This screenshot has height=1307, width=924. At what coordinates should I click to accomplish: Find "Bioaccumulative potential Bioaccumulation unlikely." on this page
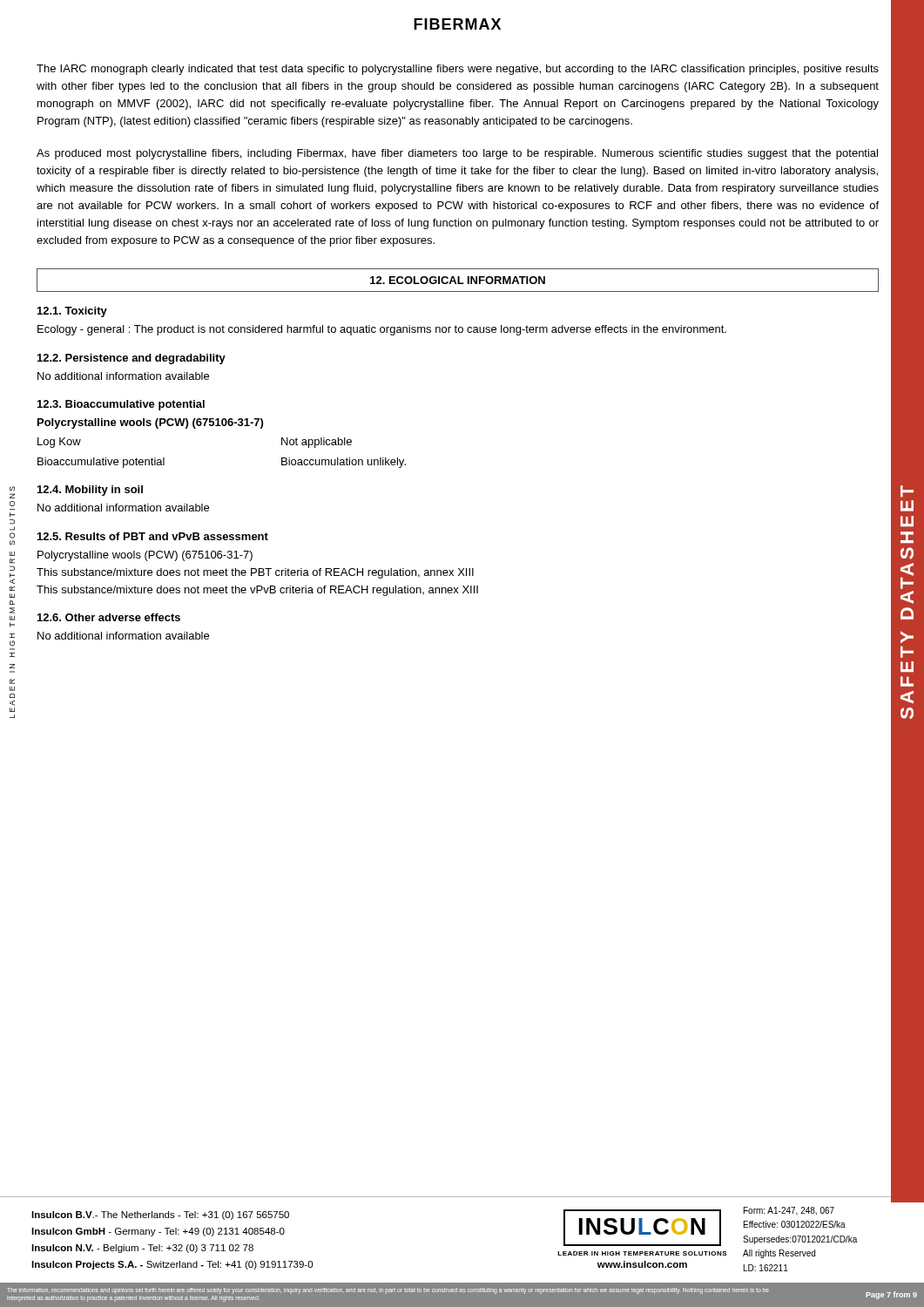(100, 462)
